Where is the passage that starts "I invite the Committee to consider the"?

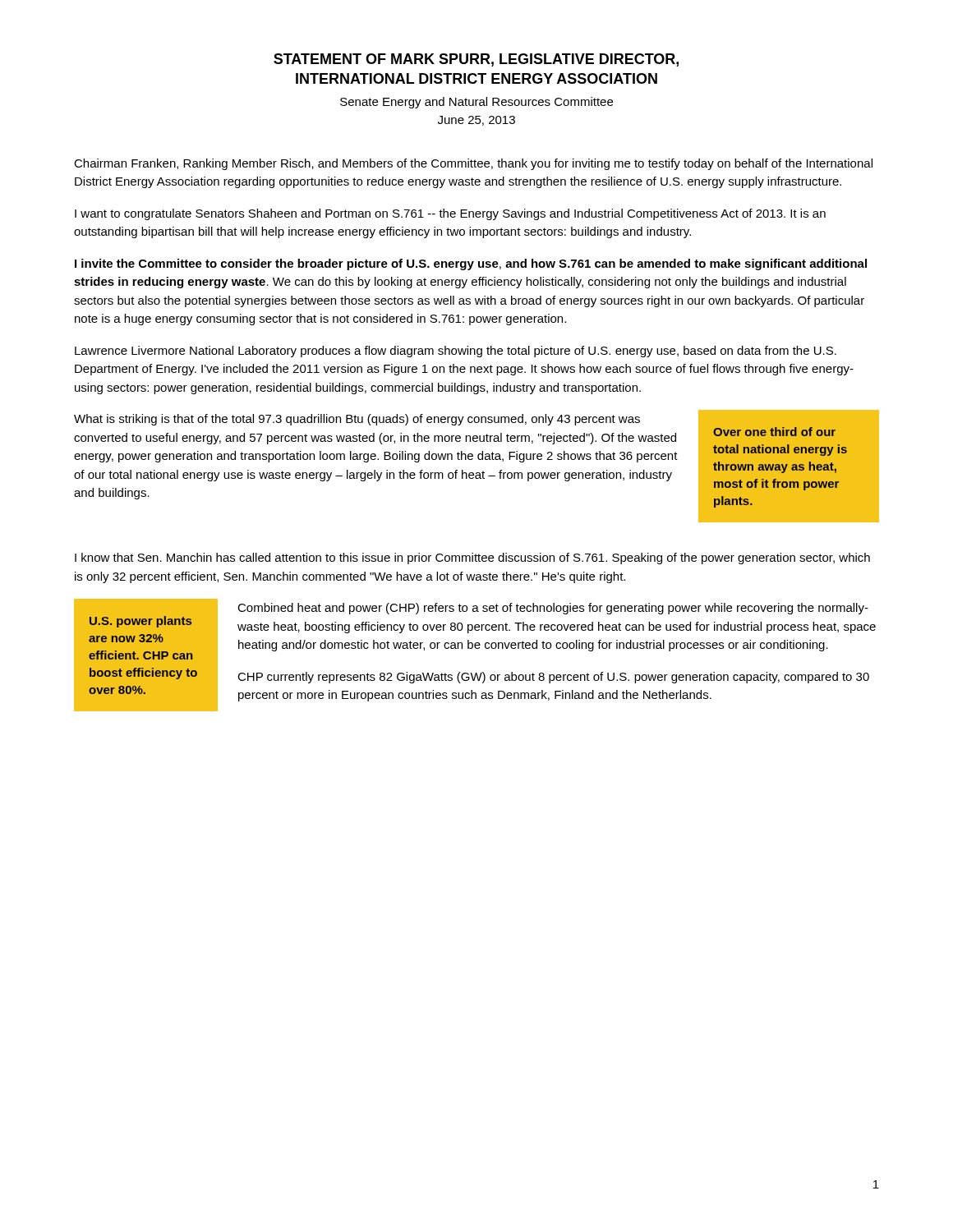471,291
